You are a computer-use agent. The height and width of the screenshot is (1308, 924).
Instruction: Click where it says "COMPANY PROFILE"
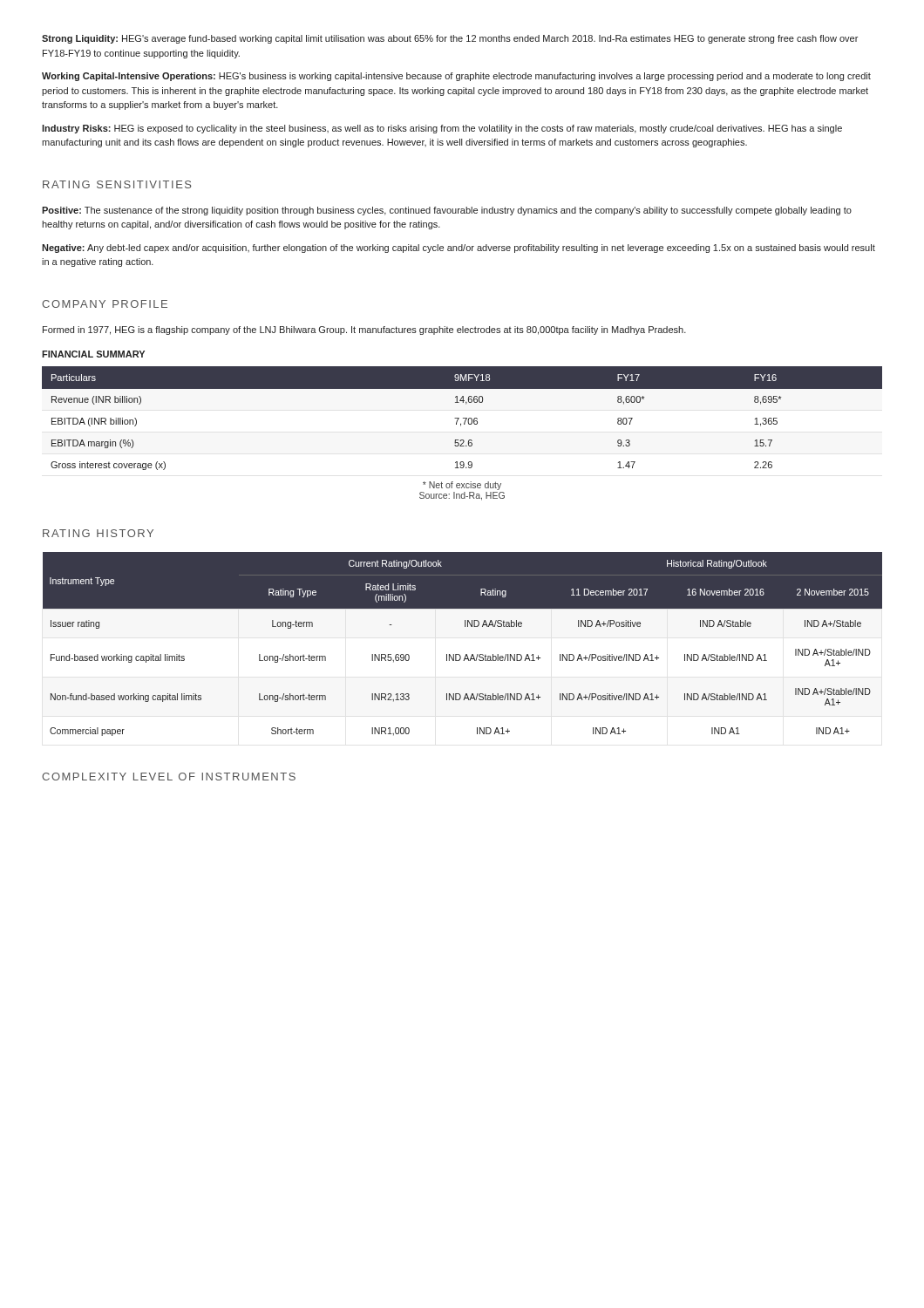click(106, 303)
